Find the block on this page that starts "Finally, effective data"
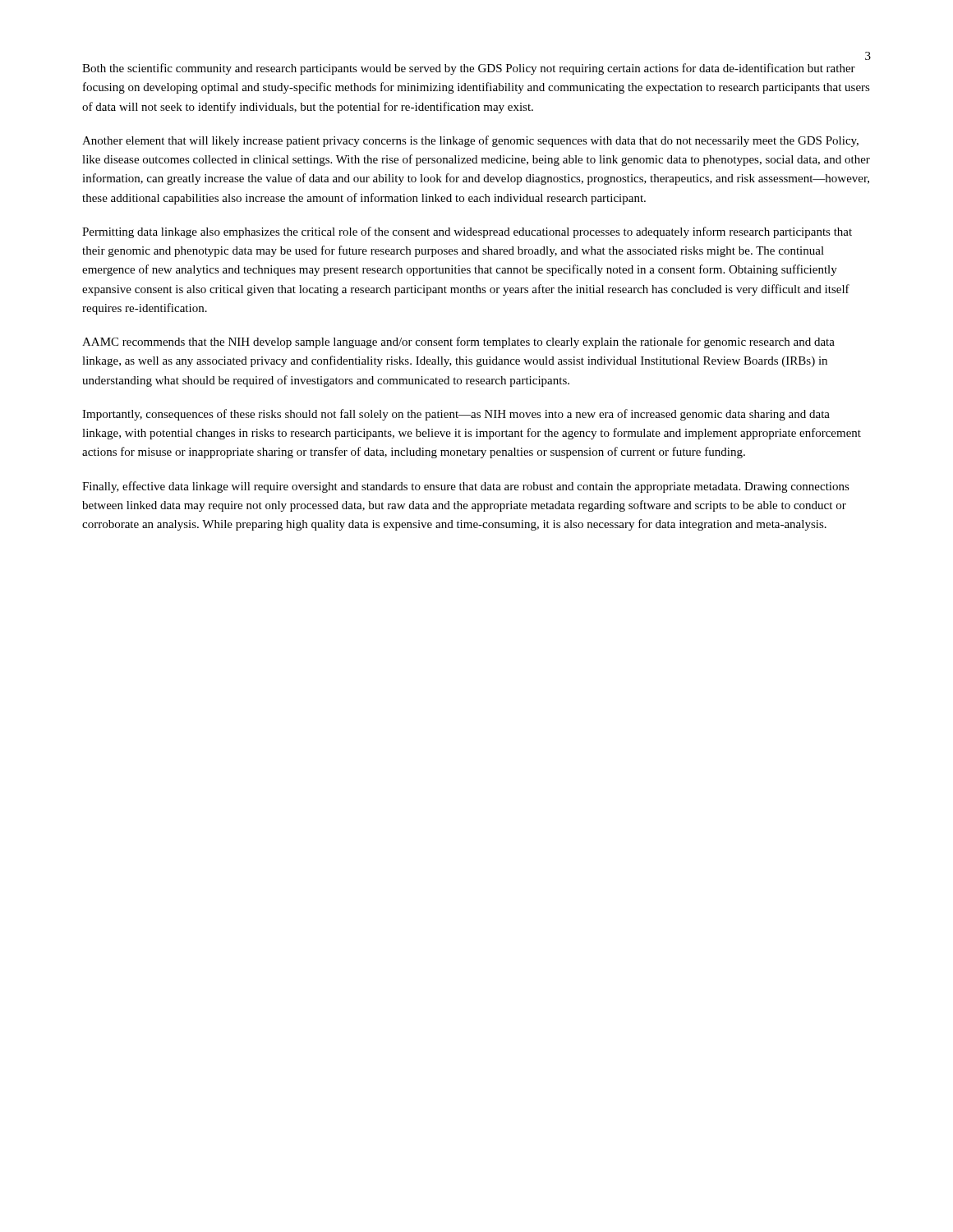This screenshot has height=1232, width=953. point(476,505)
